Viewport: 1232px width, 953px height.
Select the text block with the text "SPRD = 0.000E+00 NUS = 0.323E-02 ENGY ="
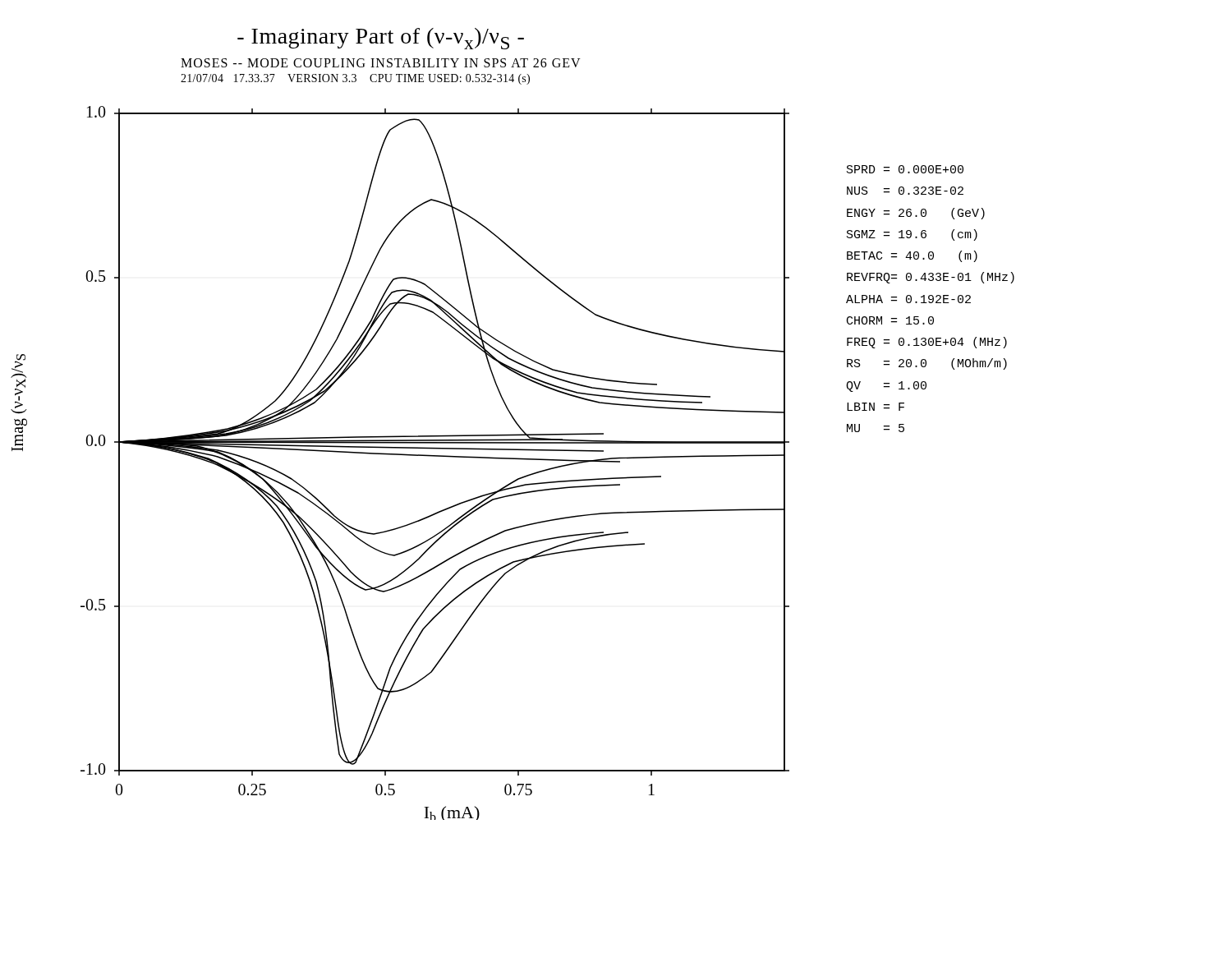[x=931, y=300]
